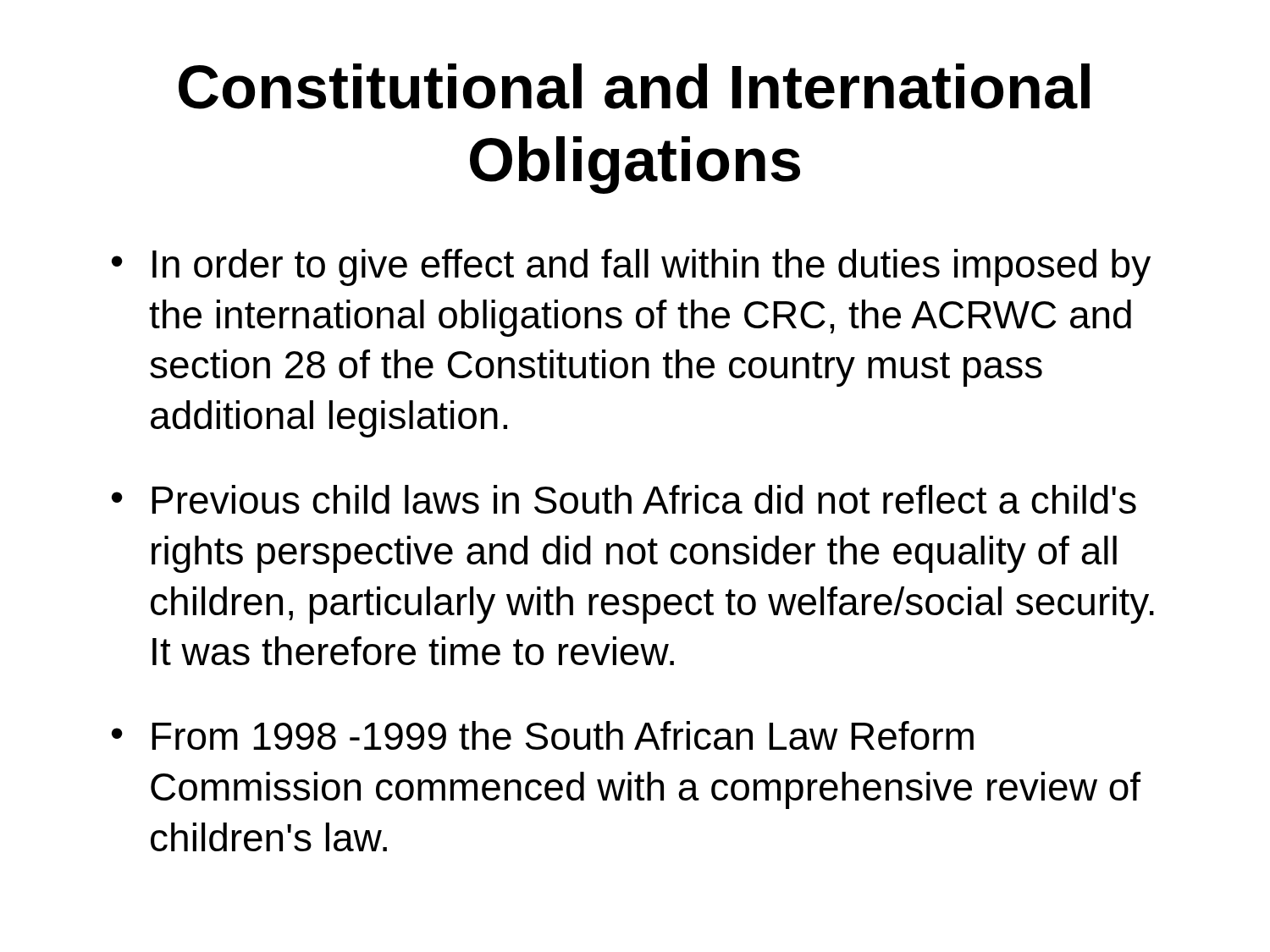Click on the region starting "• From 1998 -1999 the South"

(648, 788)
